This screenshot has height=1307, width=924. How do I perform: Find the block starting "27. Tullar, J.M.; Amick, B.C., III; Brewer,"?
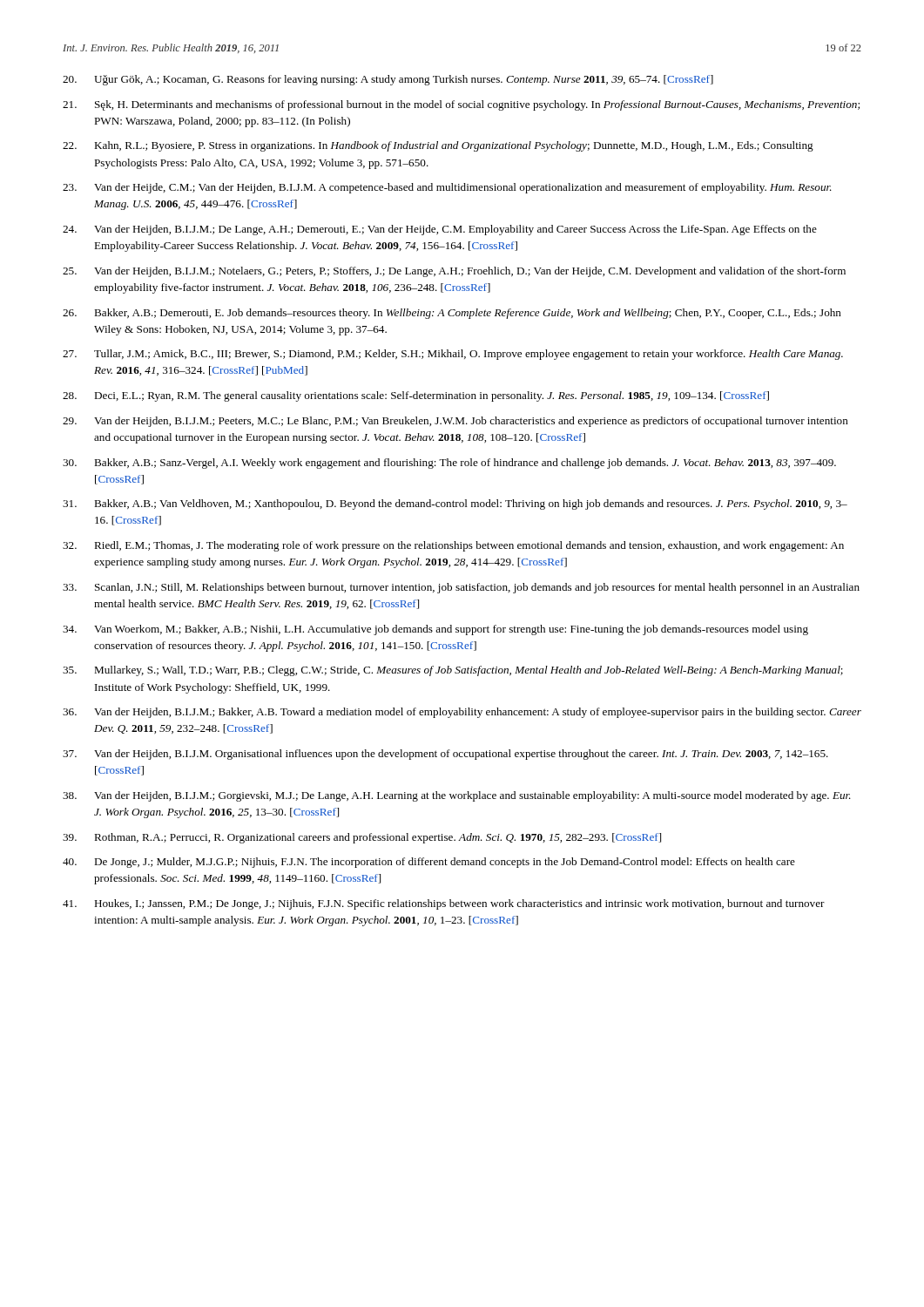pos(462,362)
